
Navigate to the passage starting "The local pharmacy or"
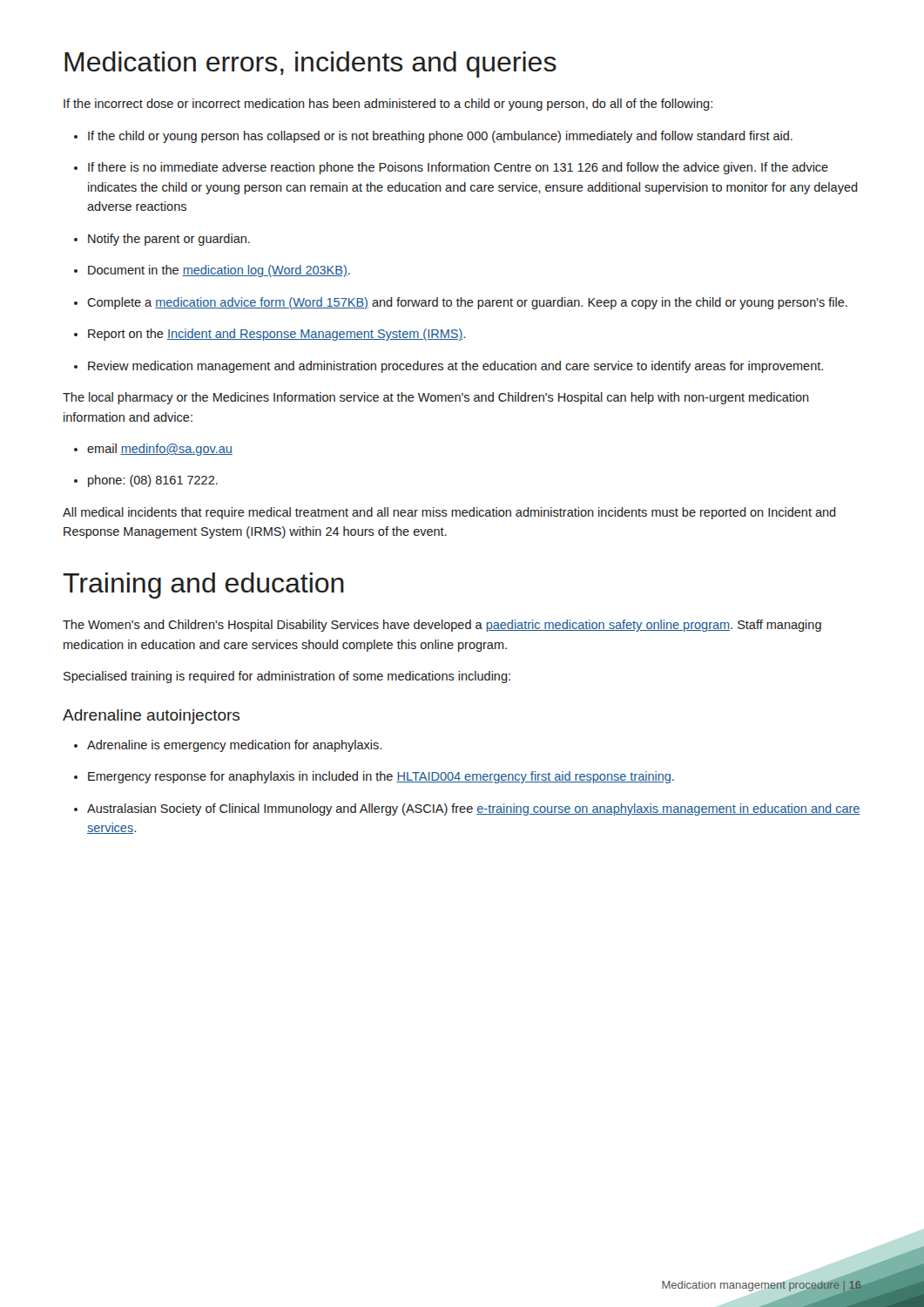462,407
